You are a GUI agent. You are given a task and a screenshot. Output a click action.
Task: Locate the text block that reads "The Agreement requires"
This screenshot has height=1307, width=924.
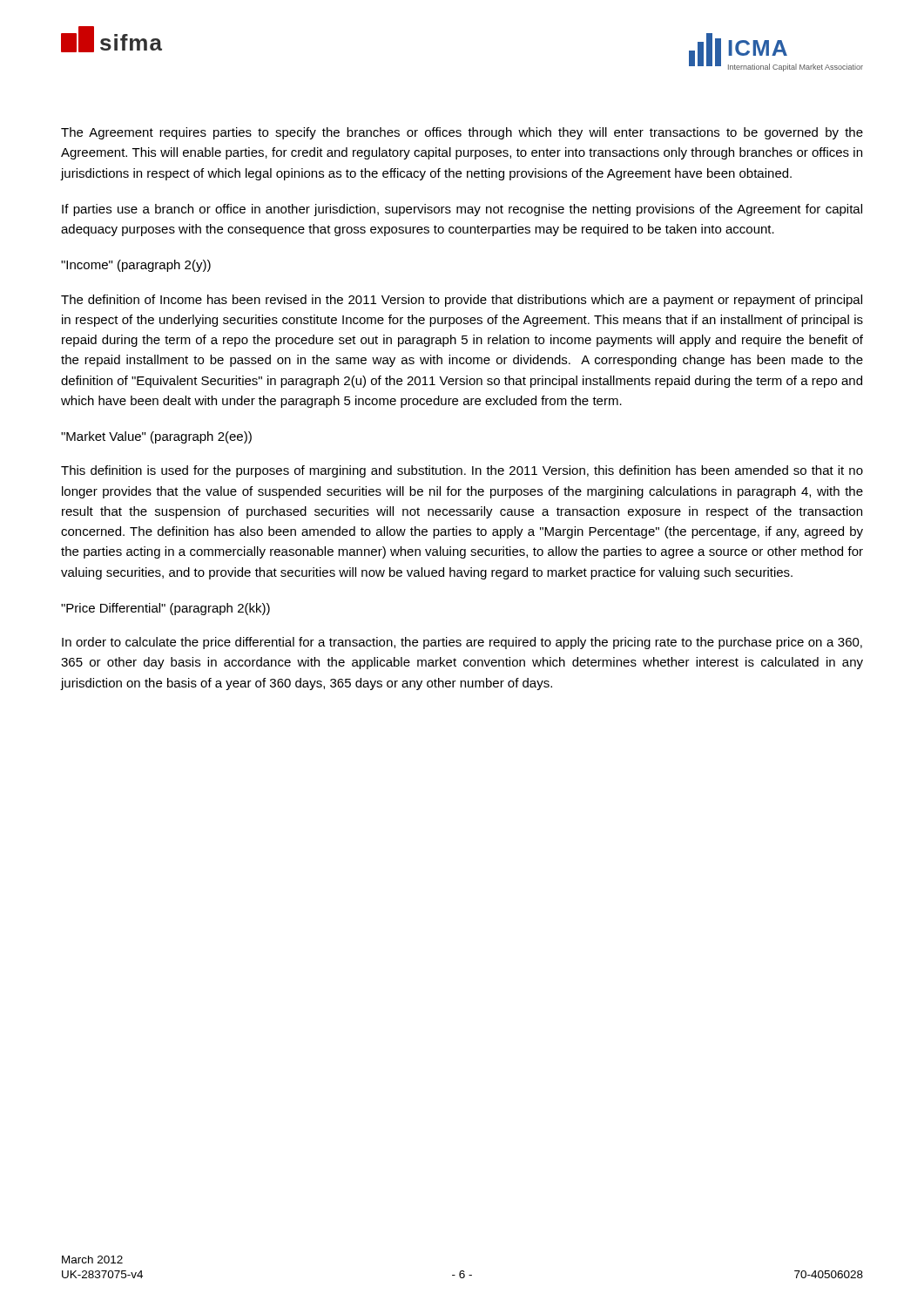pyautogui.click(x=462, y=152)
